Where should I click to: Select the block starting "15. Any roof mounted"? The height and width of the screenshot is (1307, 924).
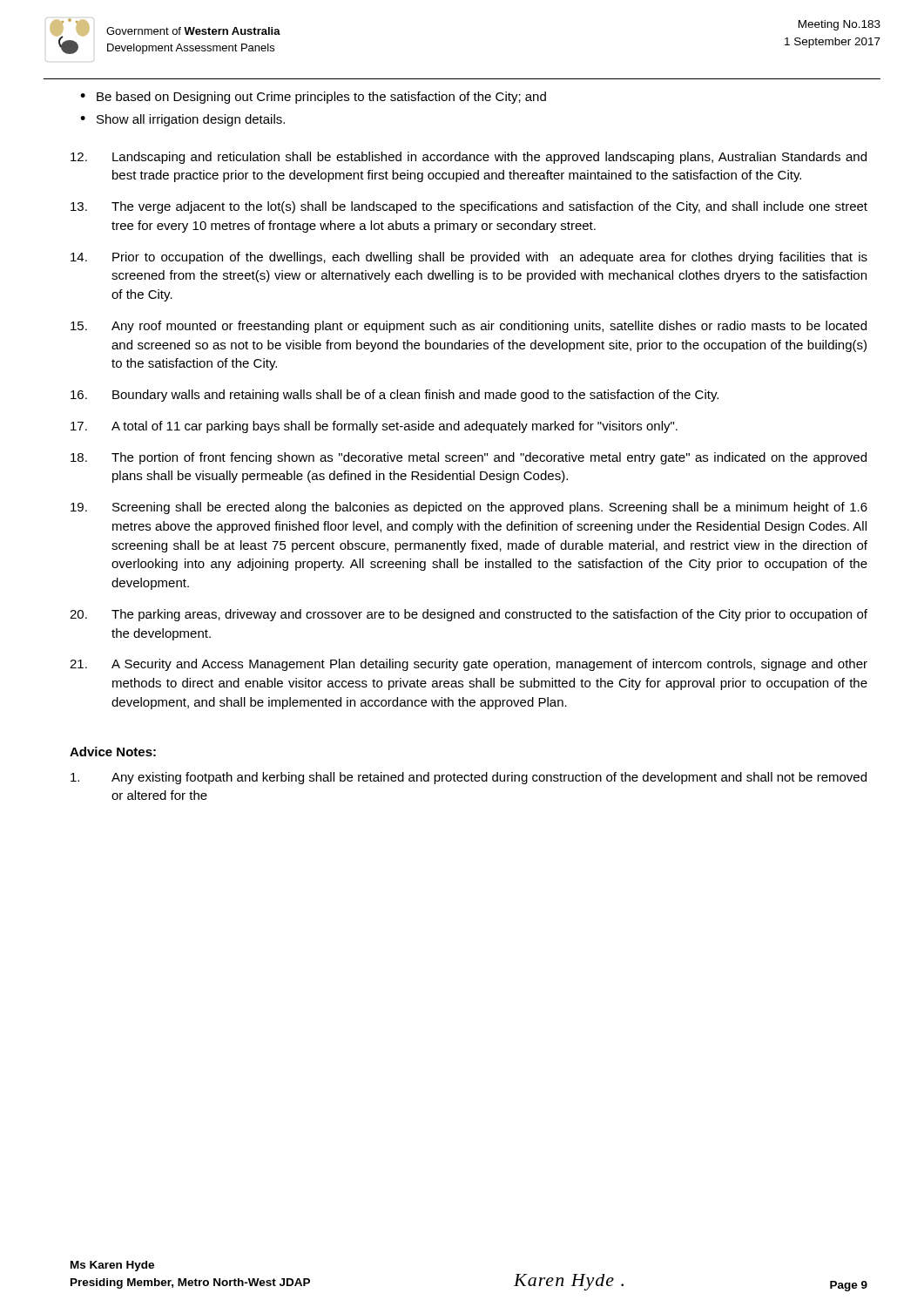click(469, 344)
